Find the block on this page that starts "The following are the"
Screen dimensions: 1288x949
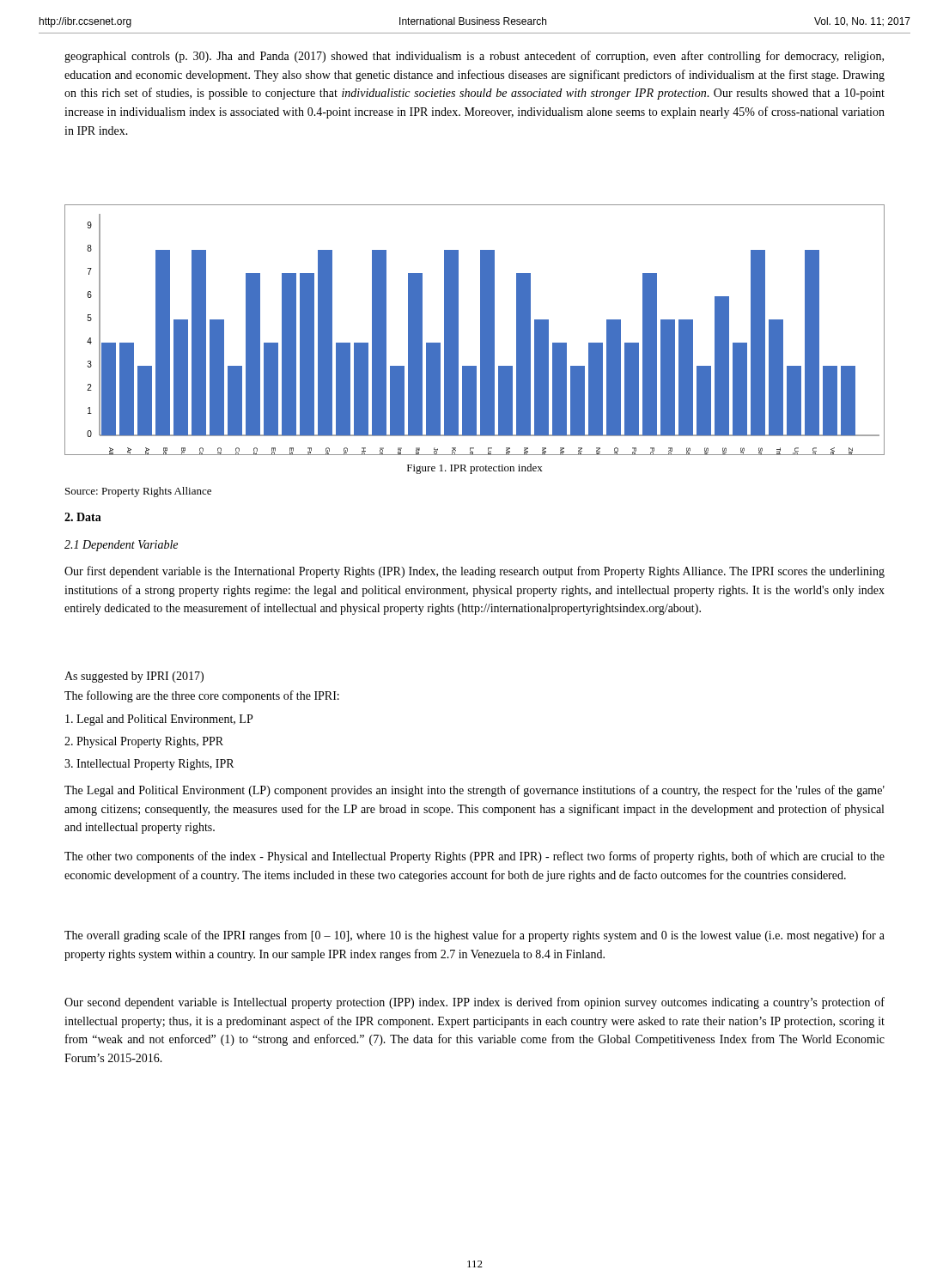[202, 696]
